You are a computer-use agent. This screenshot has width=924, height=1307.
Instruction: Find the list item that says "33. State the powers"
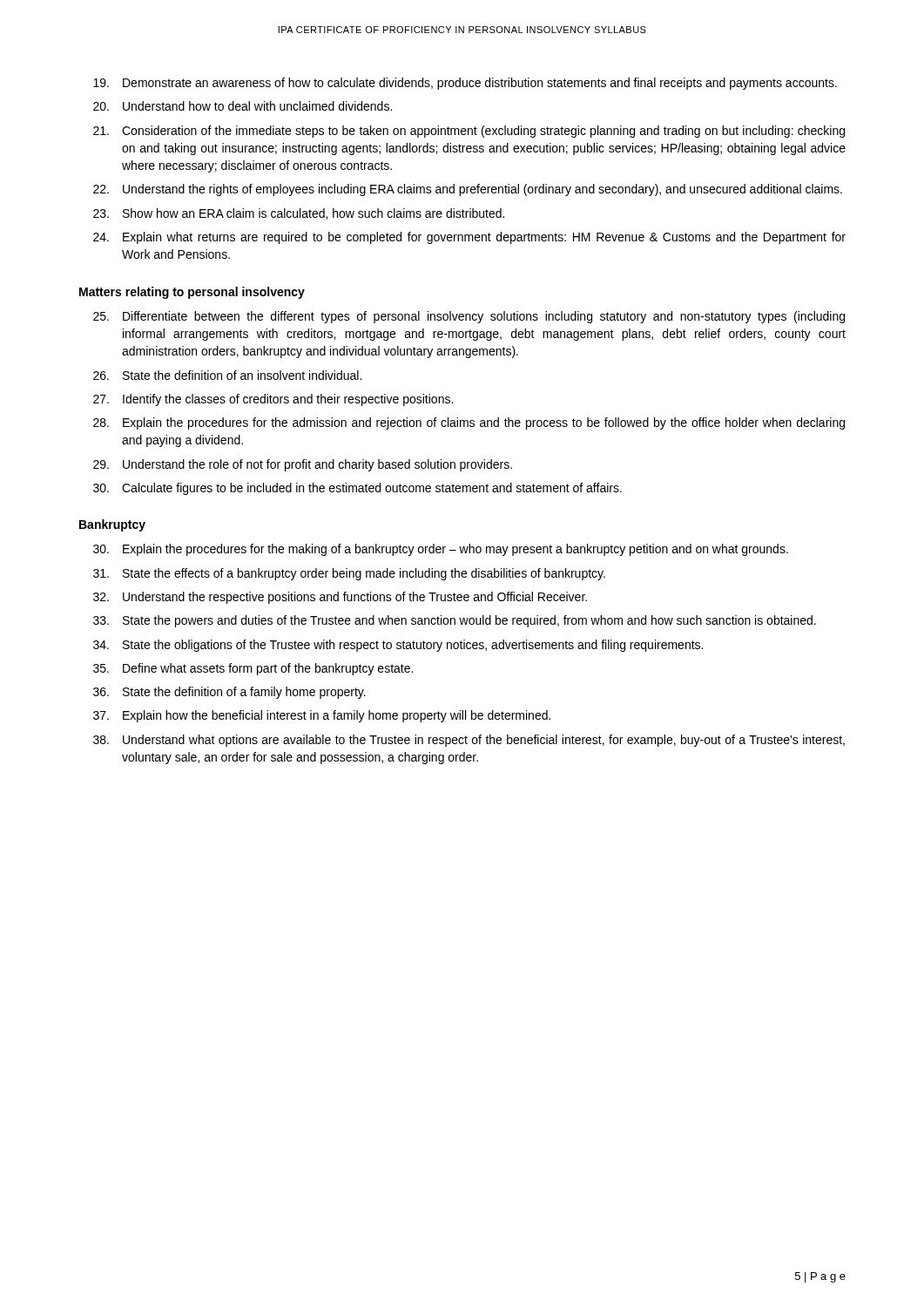(462, 621)
